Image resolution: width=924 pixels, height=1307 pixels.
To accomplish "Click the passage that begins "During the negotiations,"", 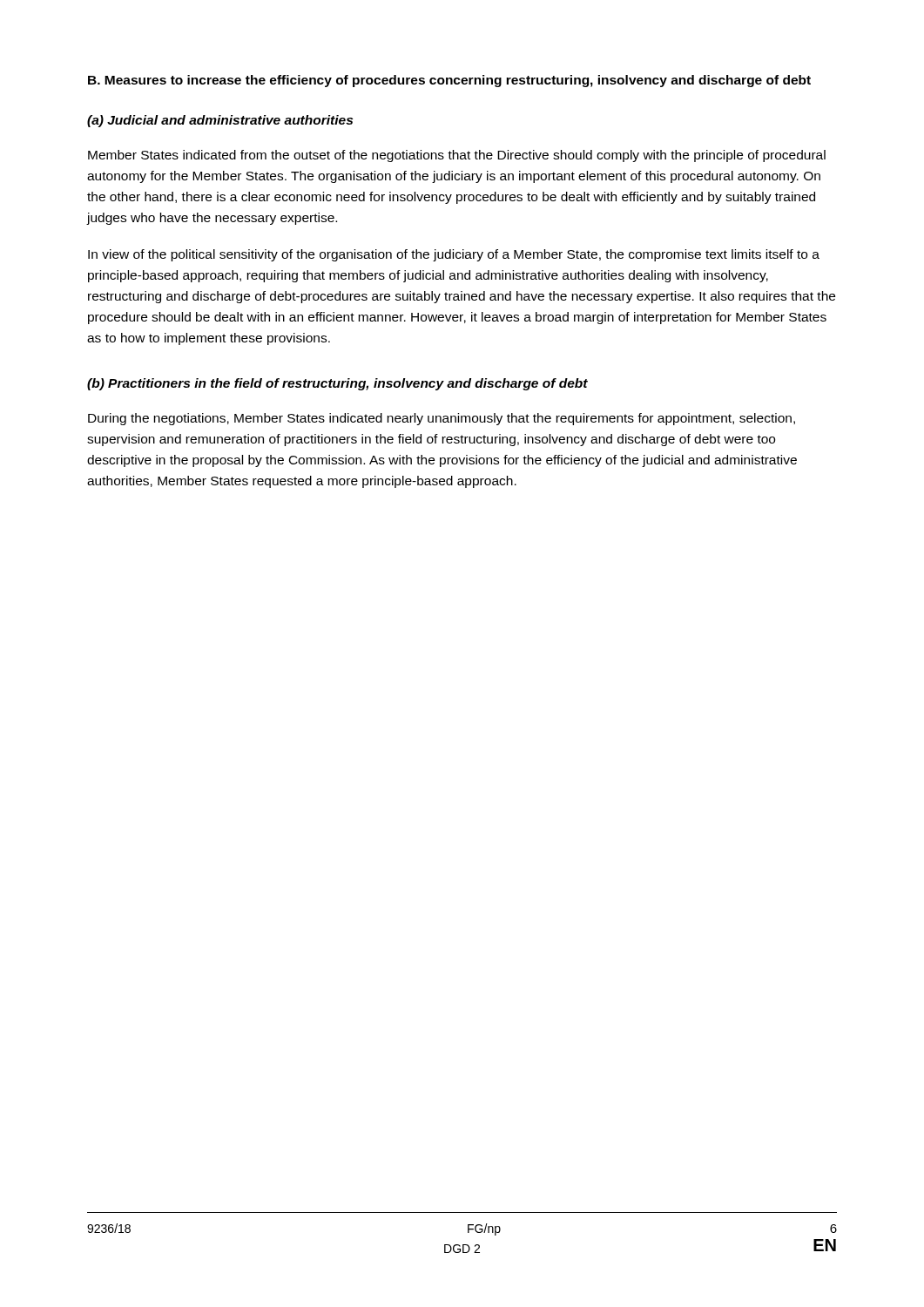I will [442, 449].
